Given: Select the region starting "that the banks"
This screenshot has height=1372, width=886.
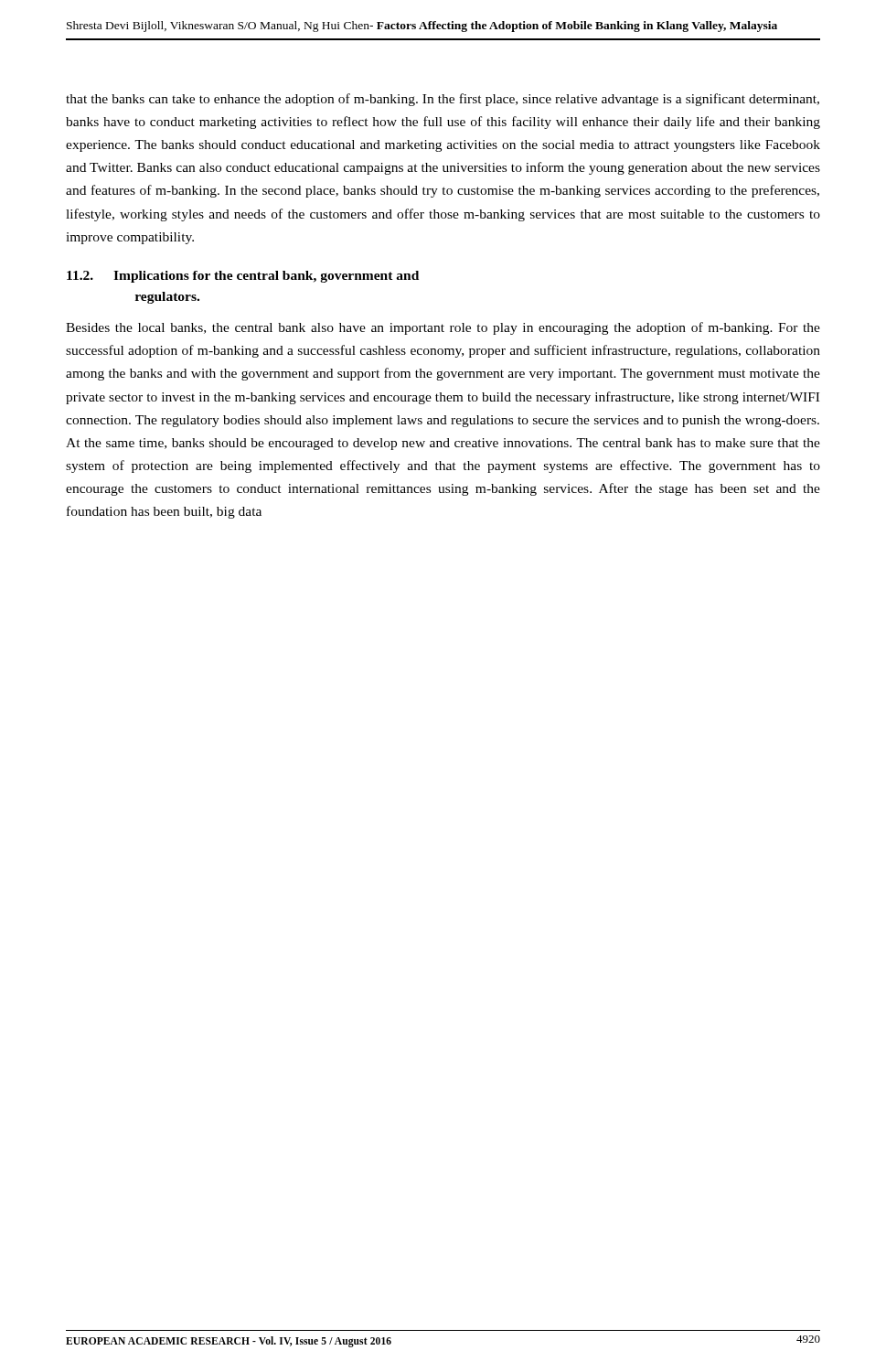Looking at the screenshot, I should click(443, 167).
